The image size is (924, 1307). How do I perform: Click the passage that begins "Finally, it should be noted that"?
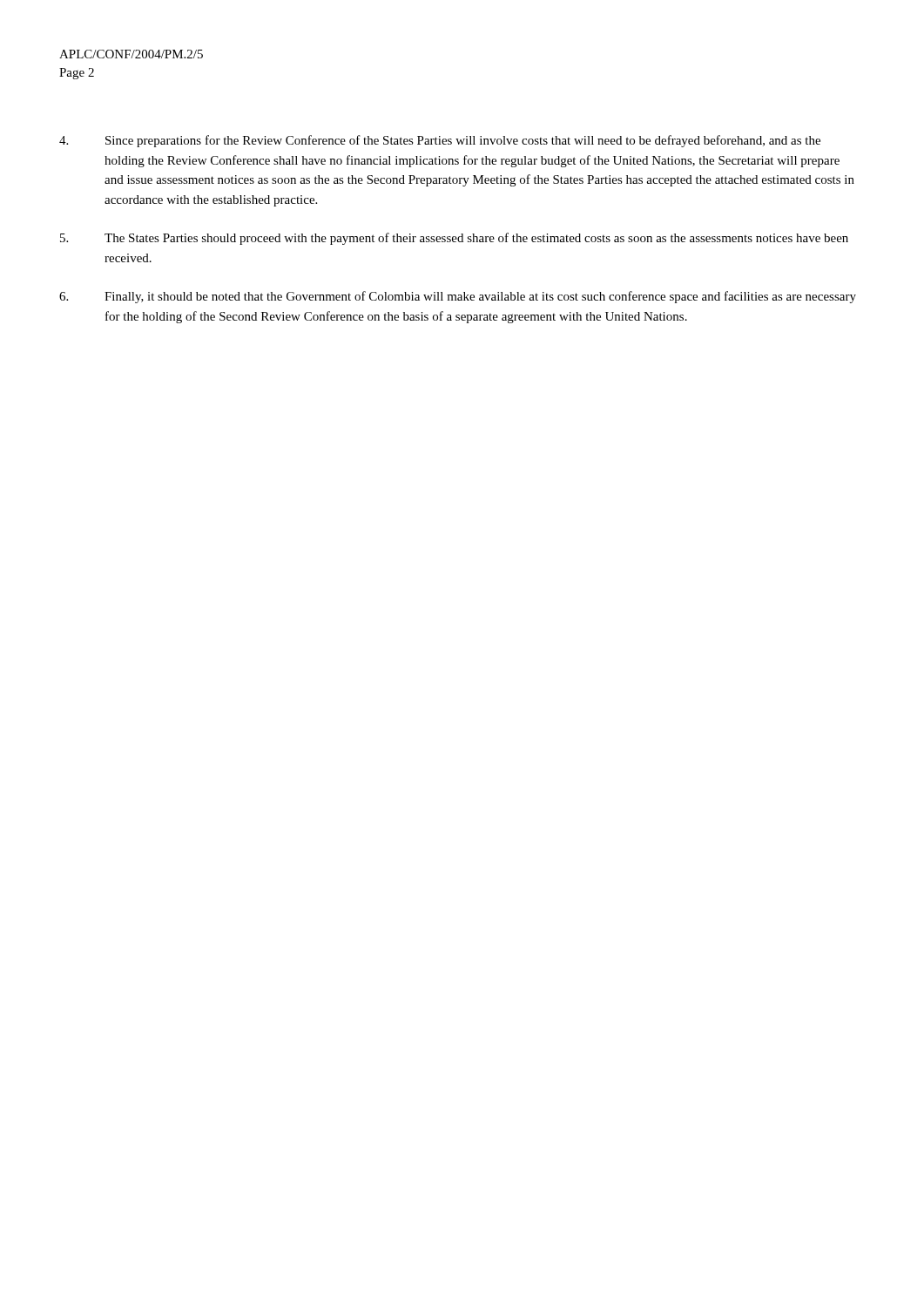coord(460,306)
